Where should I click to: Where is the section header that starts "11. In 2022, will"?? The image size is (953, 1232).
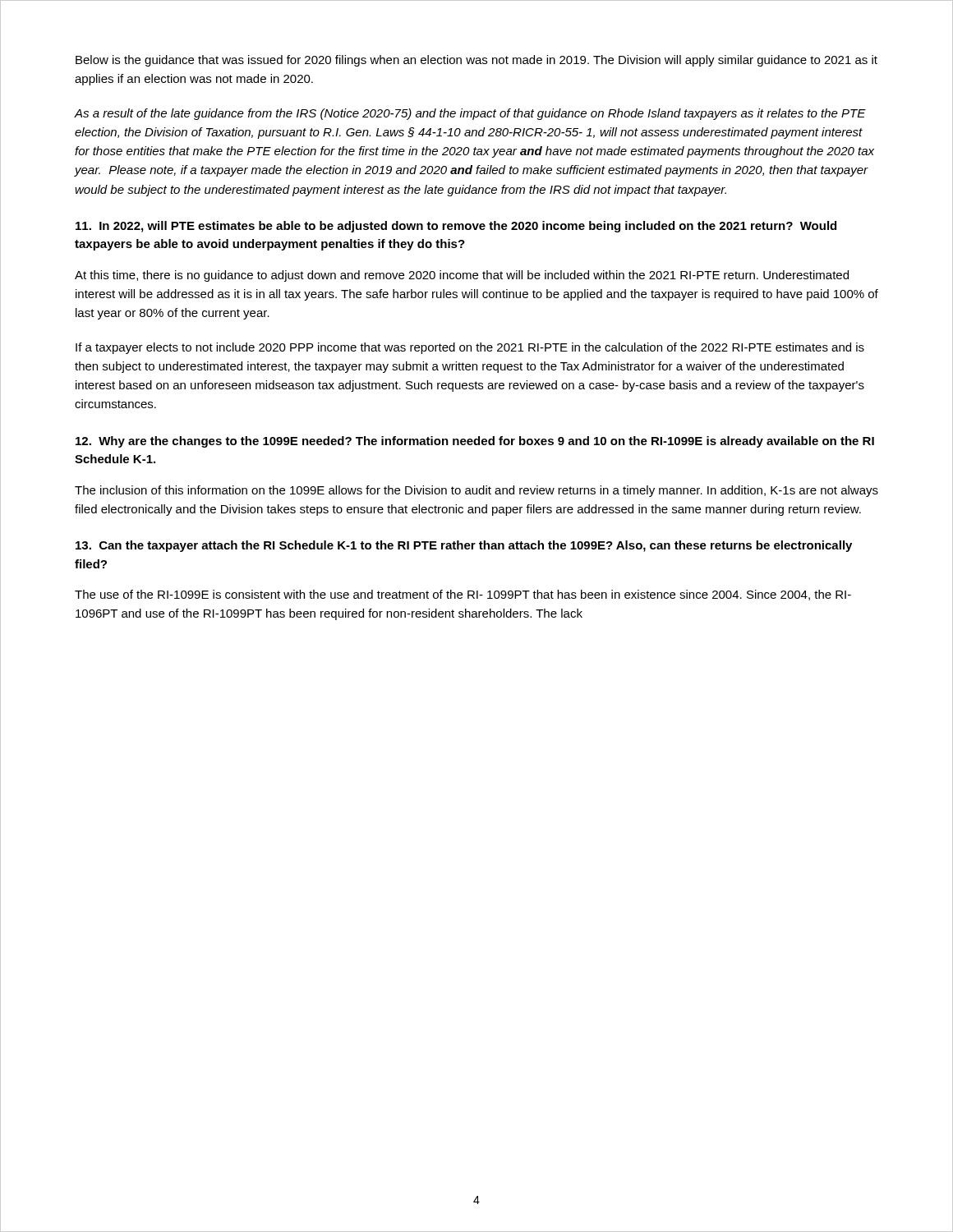(x=456, y=235)
